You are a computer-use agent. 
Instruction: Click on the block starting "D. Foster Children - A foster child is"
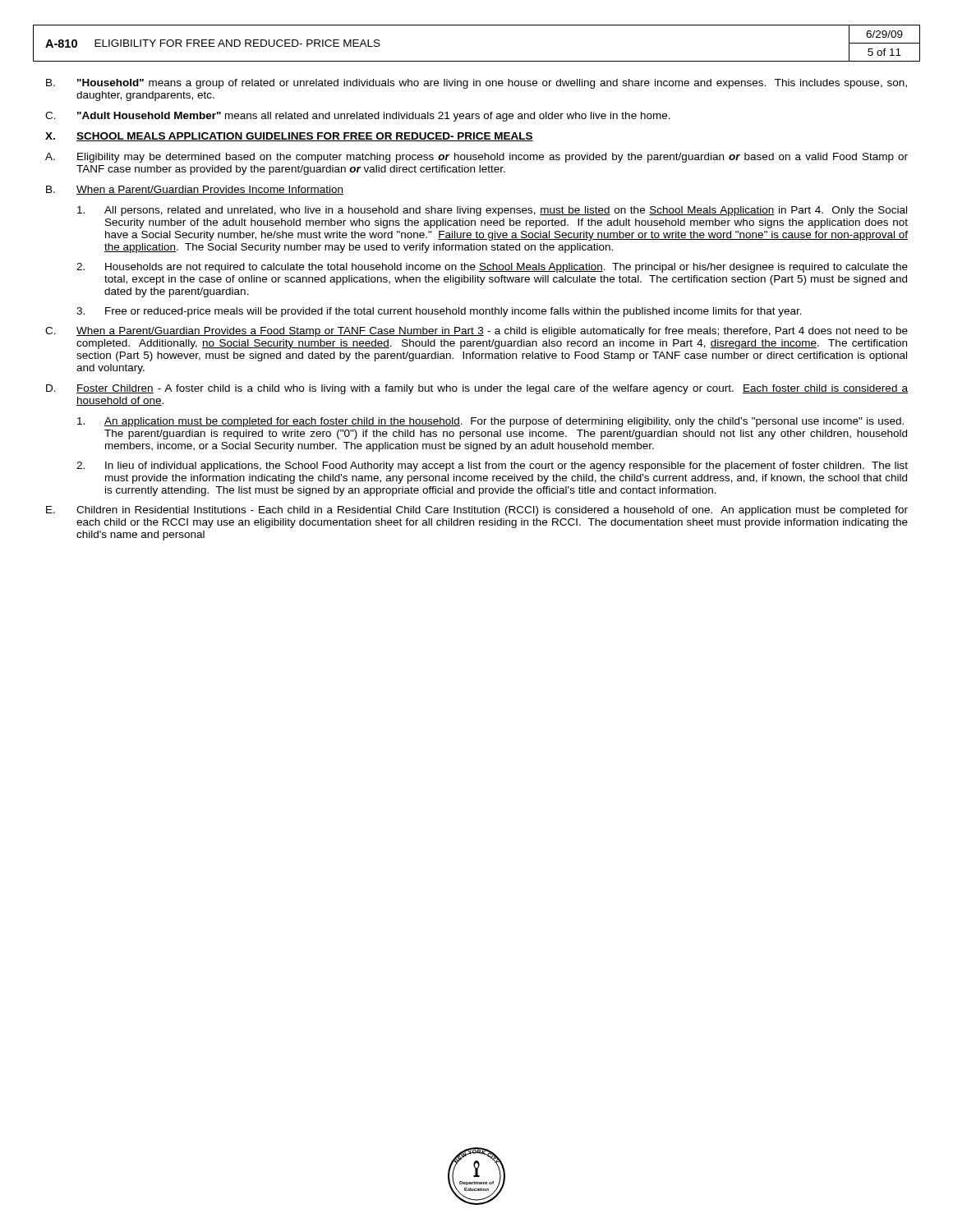[476, 394]
